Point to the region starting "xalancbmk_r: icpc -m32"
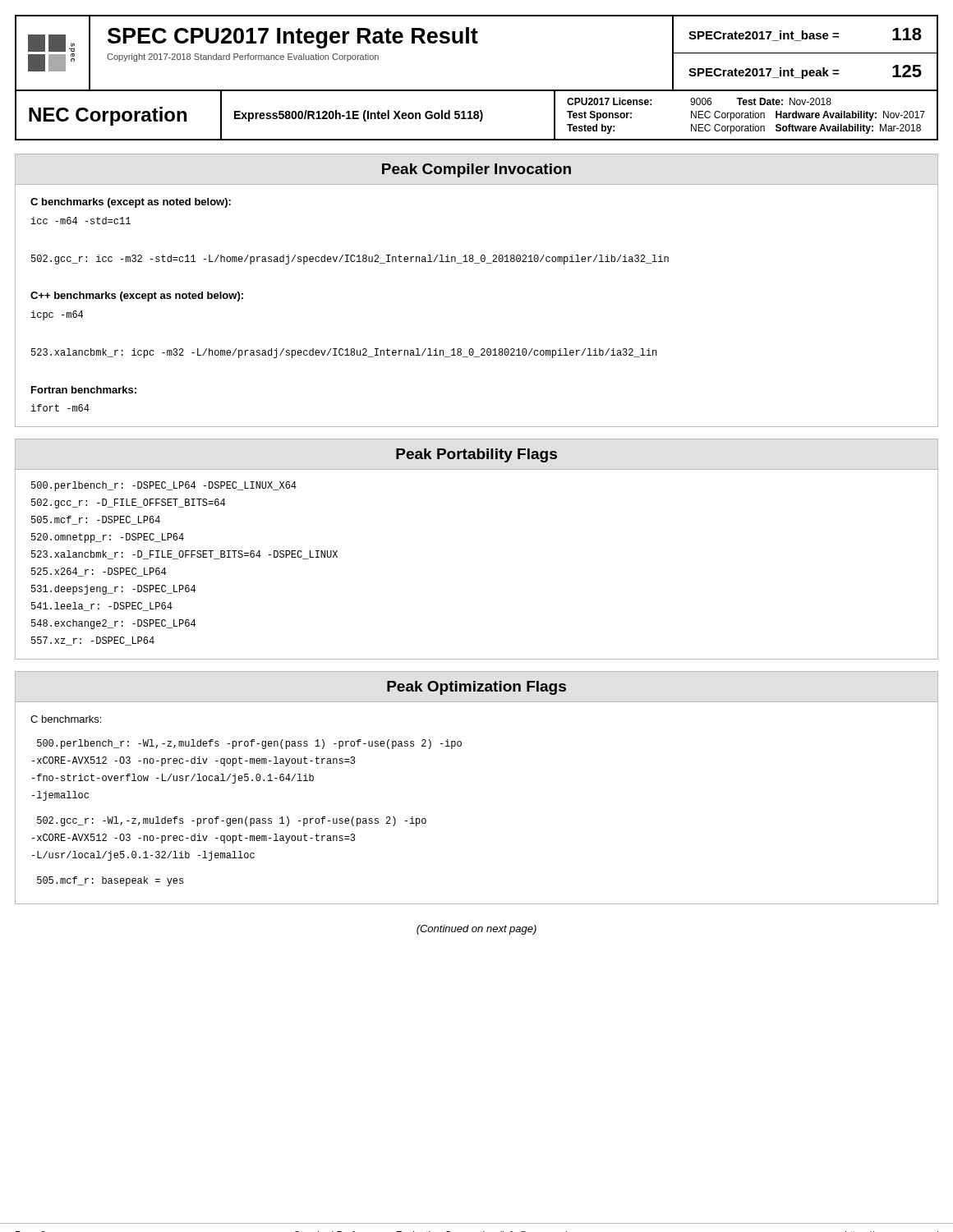953x1232 pixels. click(x=344, y=353)
